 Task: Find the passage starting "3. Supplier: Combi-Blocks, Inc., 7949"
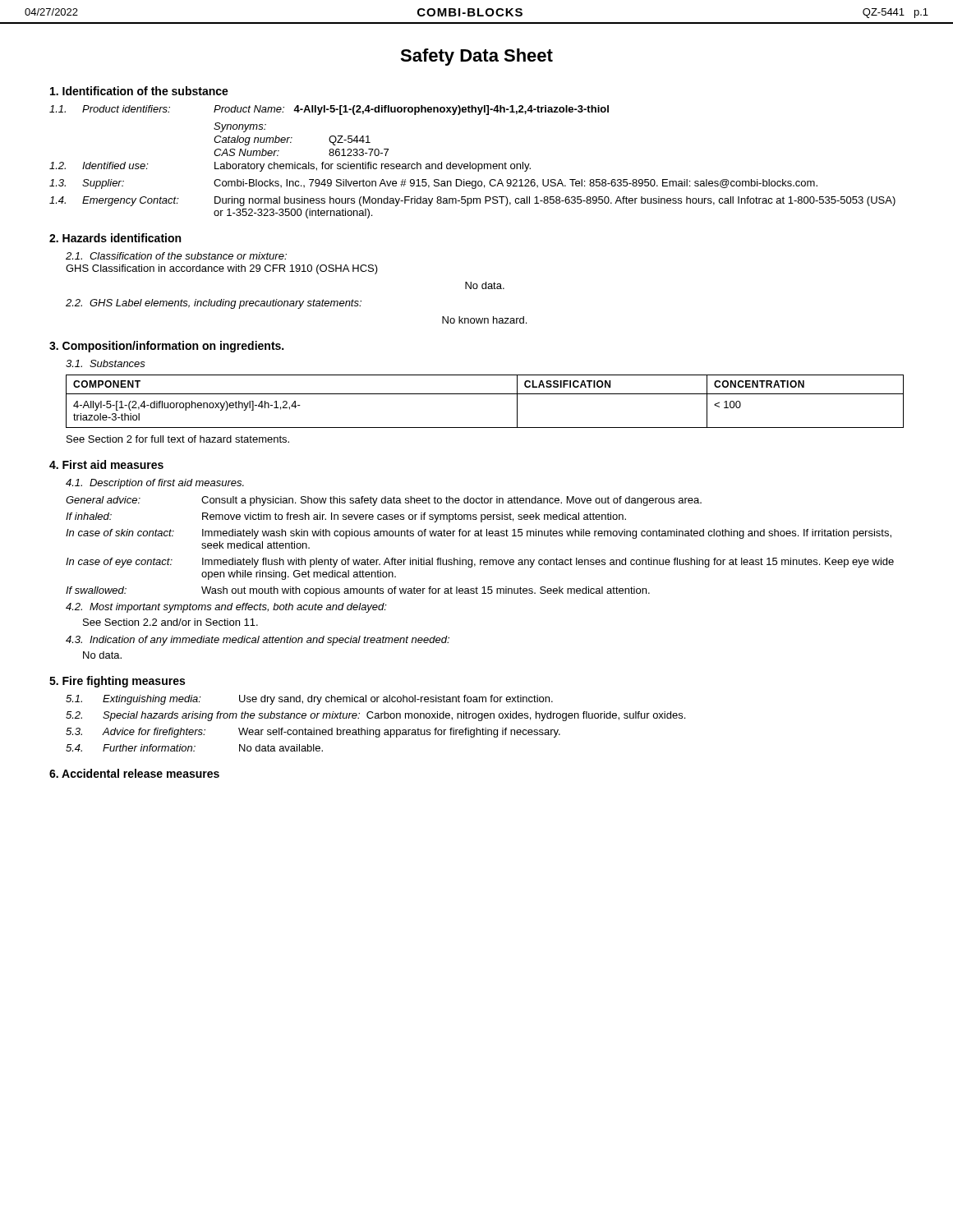[x=476, y=183]
